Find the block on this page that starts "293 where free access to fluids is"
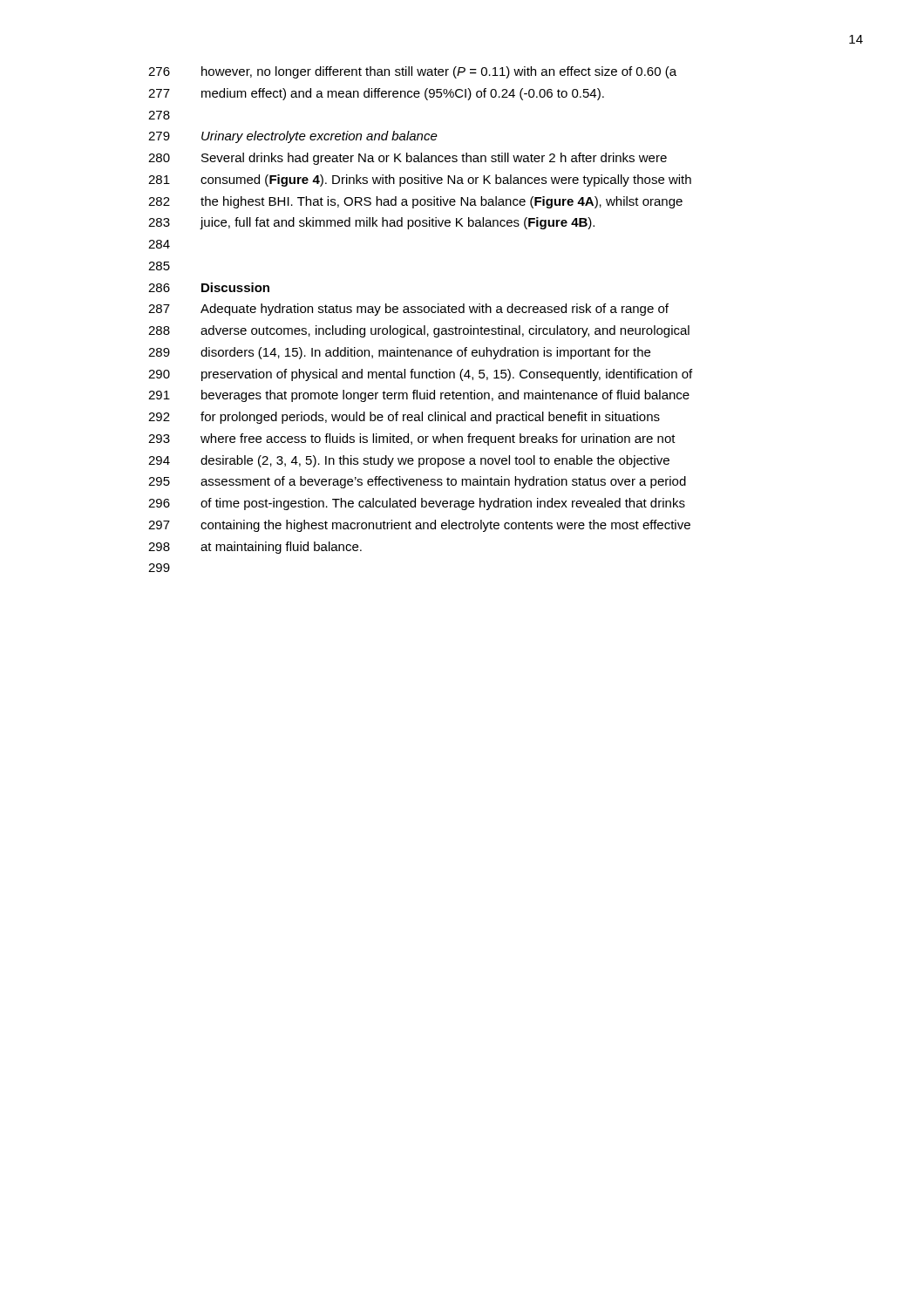Viewport: 924px width, 1308px height. coord(501,439)
